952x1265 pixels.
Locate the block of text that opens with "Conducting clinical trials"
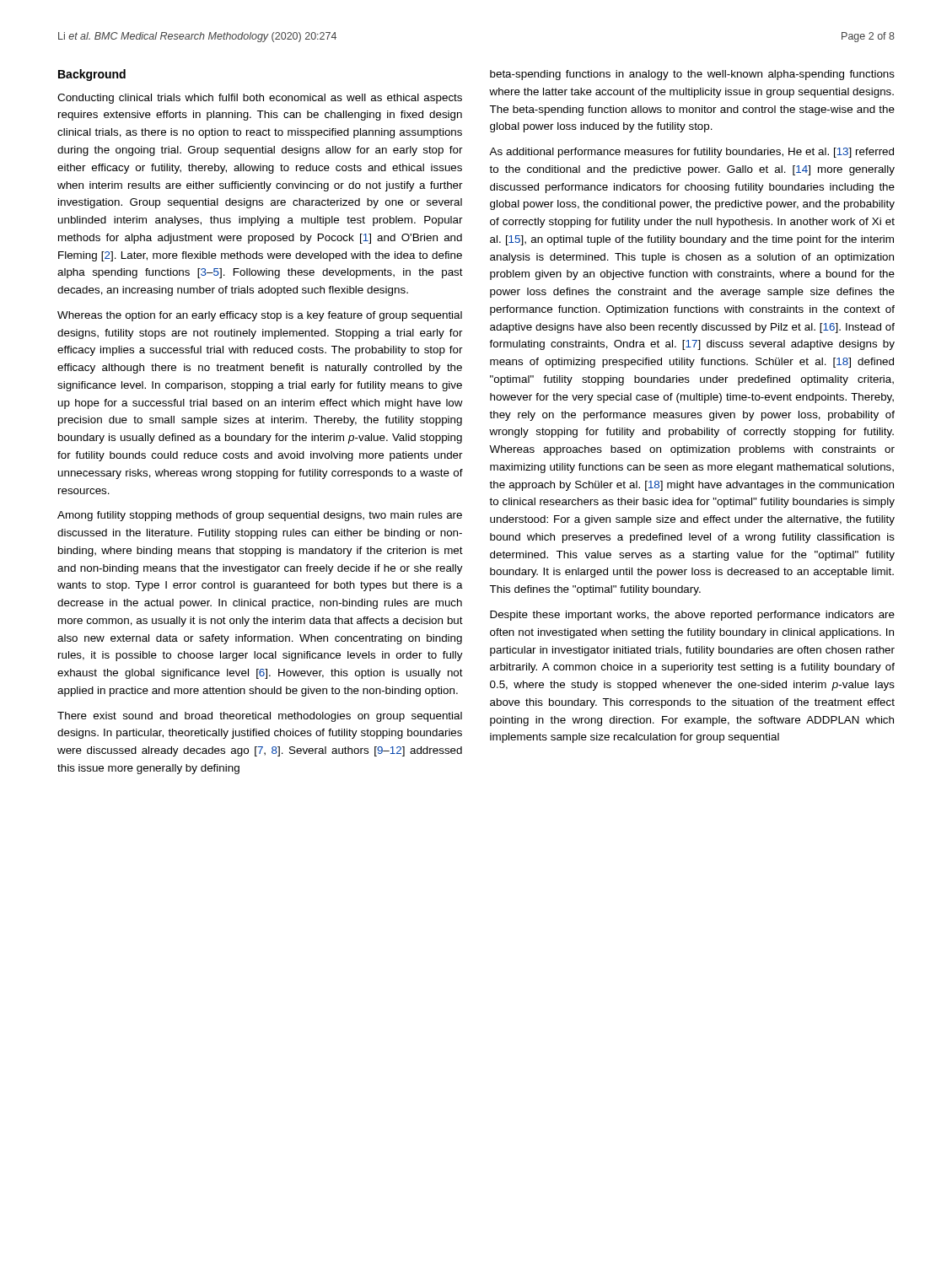(260, 433)
